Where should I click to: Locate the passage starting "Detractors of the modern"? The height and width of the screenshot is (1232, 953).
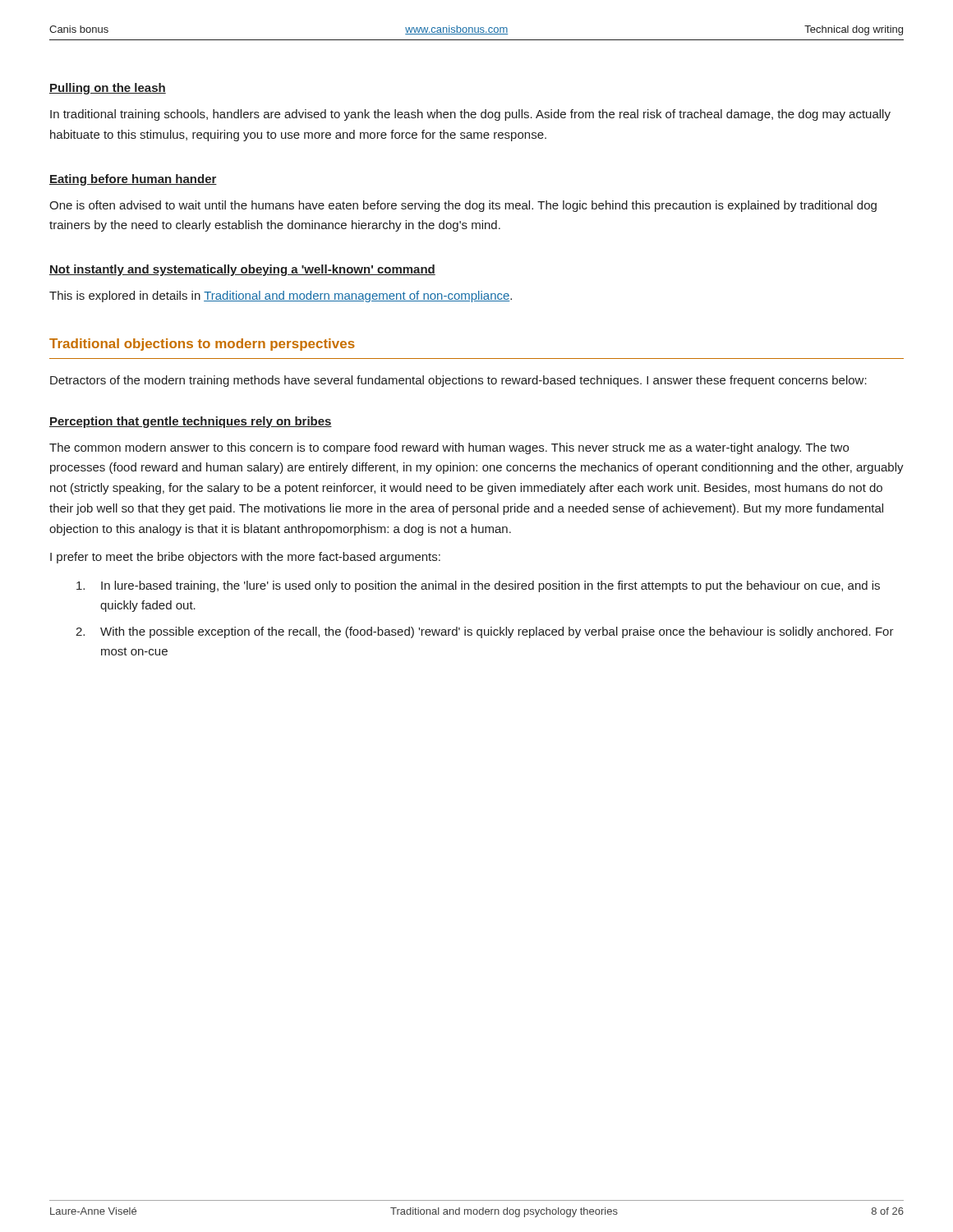(458, 380)
